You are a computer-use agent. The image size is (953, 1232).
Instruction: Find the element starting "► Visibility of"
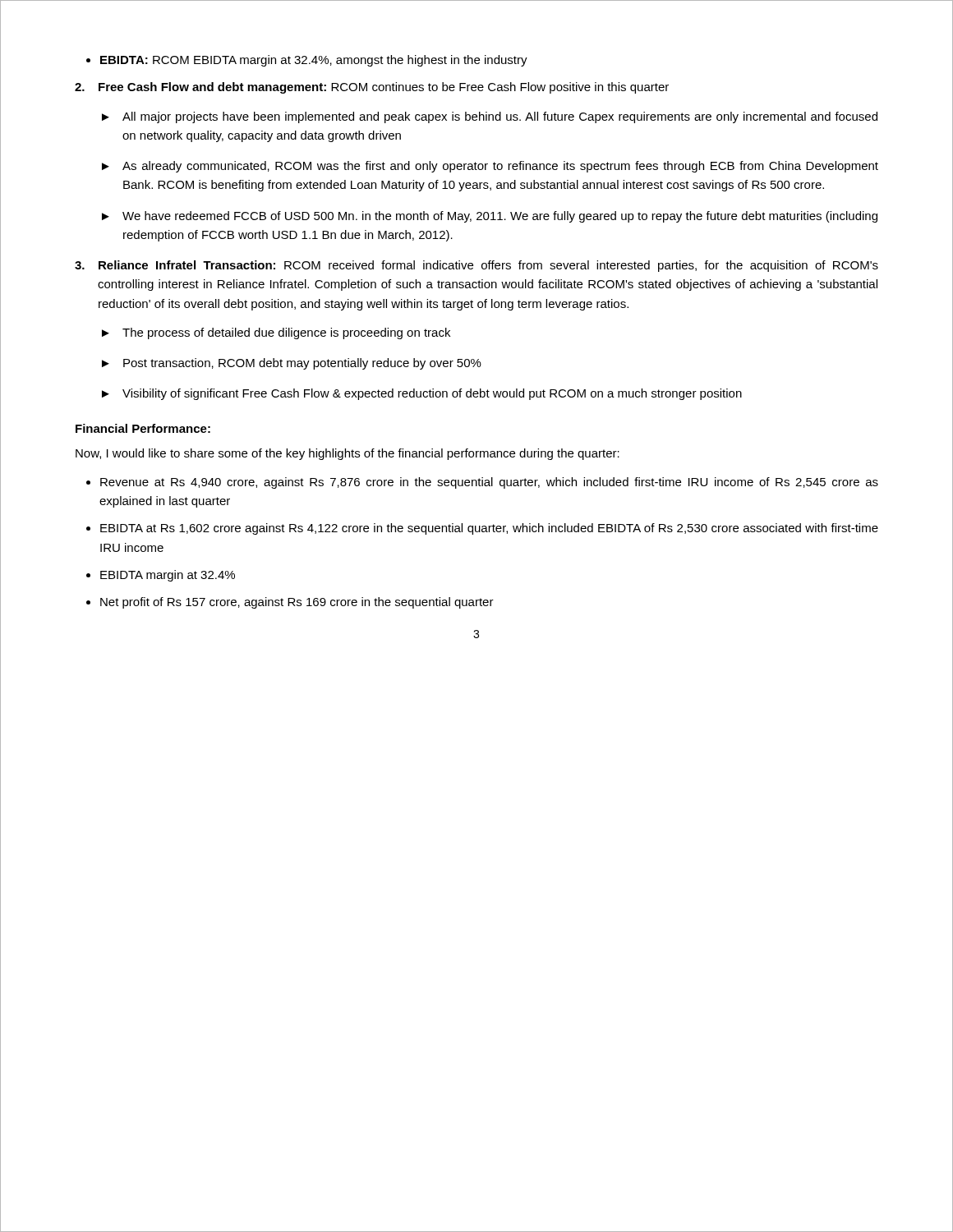(489, 393)
